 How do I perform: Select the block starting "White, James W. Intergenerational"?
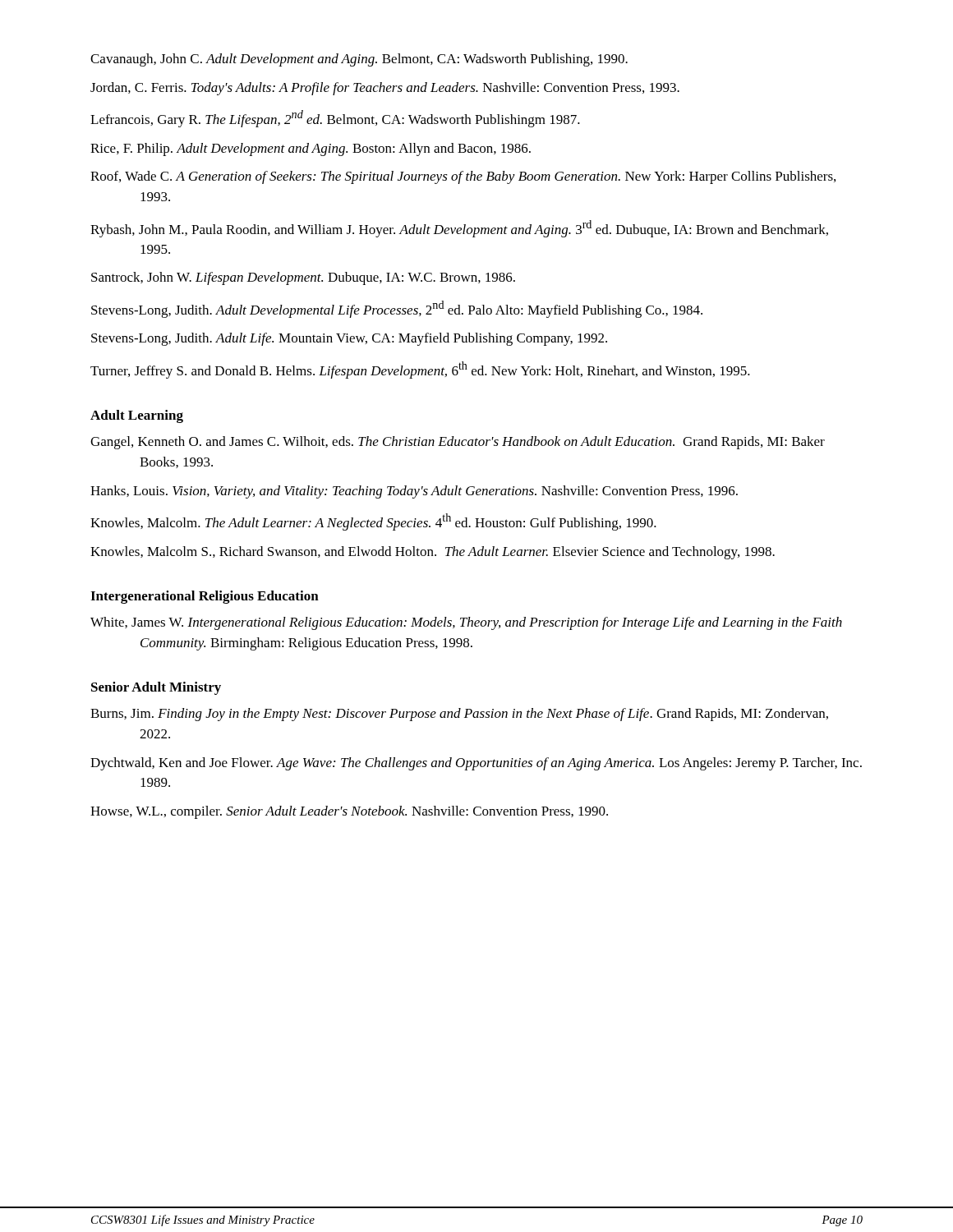pyautogui.click(x=466, y=632)
